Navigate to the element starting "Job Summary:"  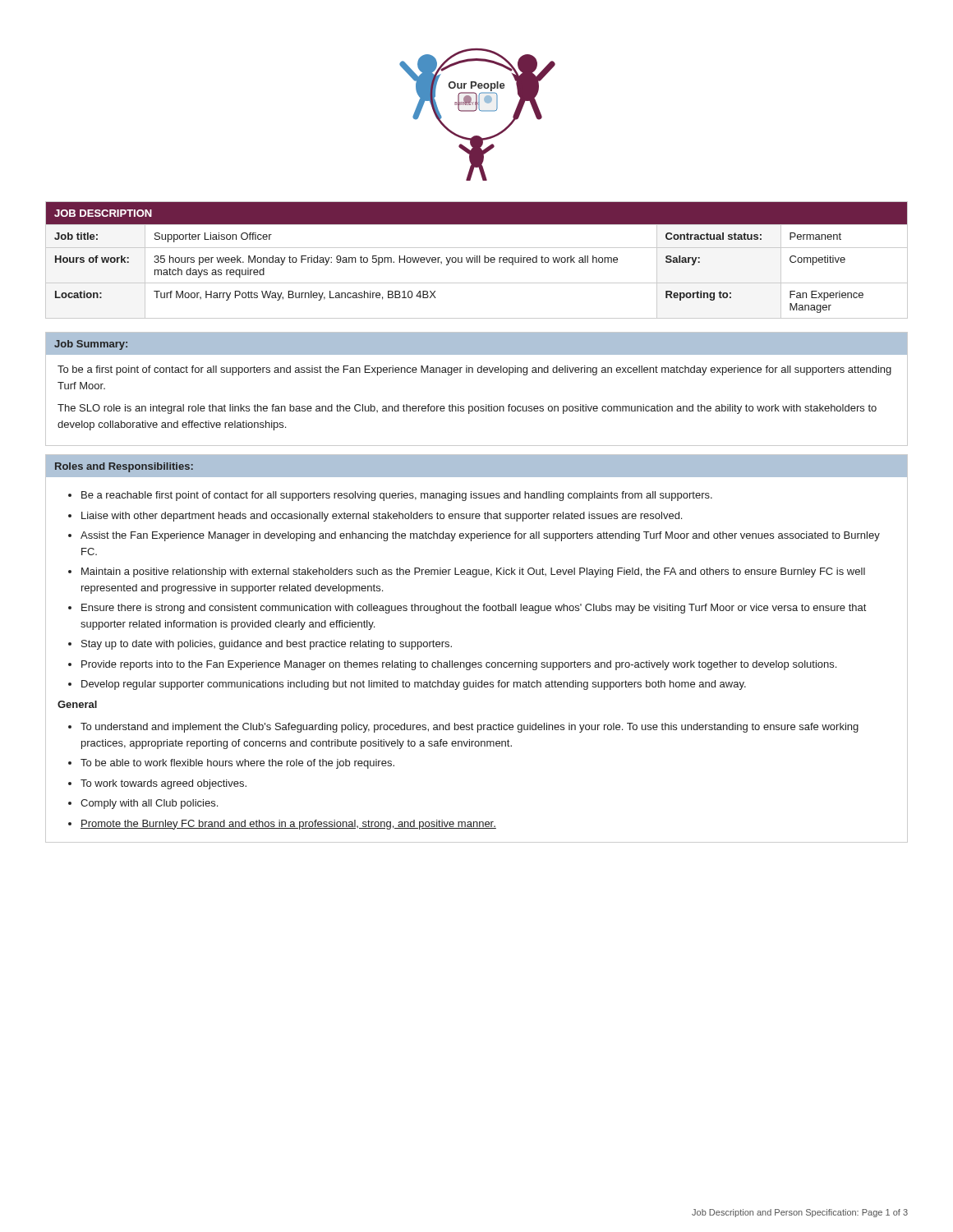[91, 344]
